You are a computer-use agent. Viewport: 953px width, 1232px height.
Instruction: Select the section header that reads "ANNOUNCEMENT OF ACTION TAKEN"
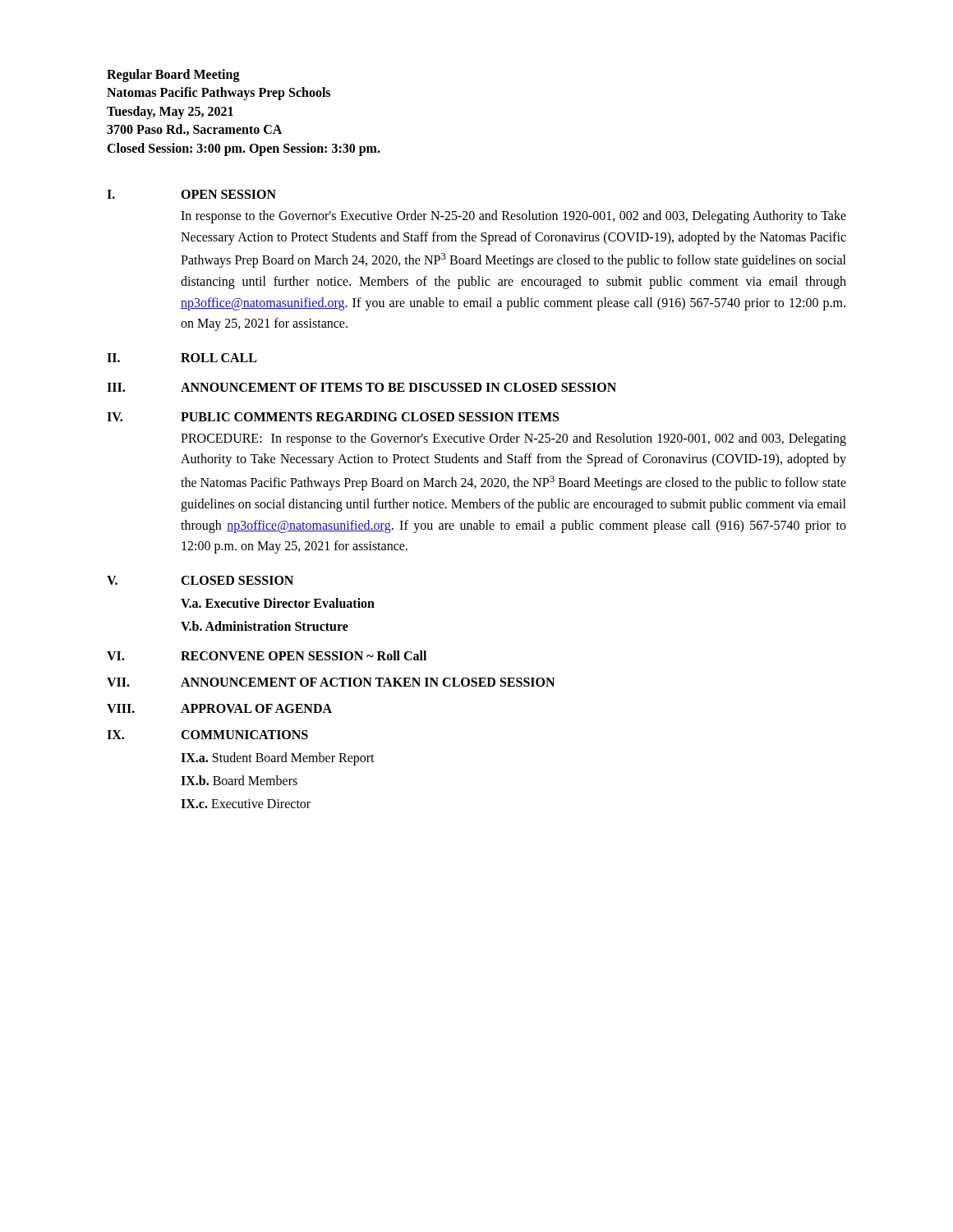[368, 682]
